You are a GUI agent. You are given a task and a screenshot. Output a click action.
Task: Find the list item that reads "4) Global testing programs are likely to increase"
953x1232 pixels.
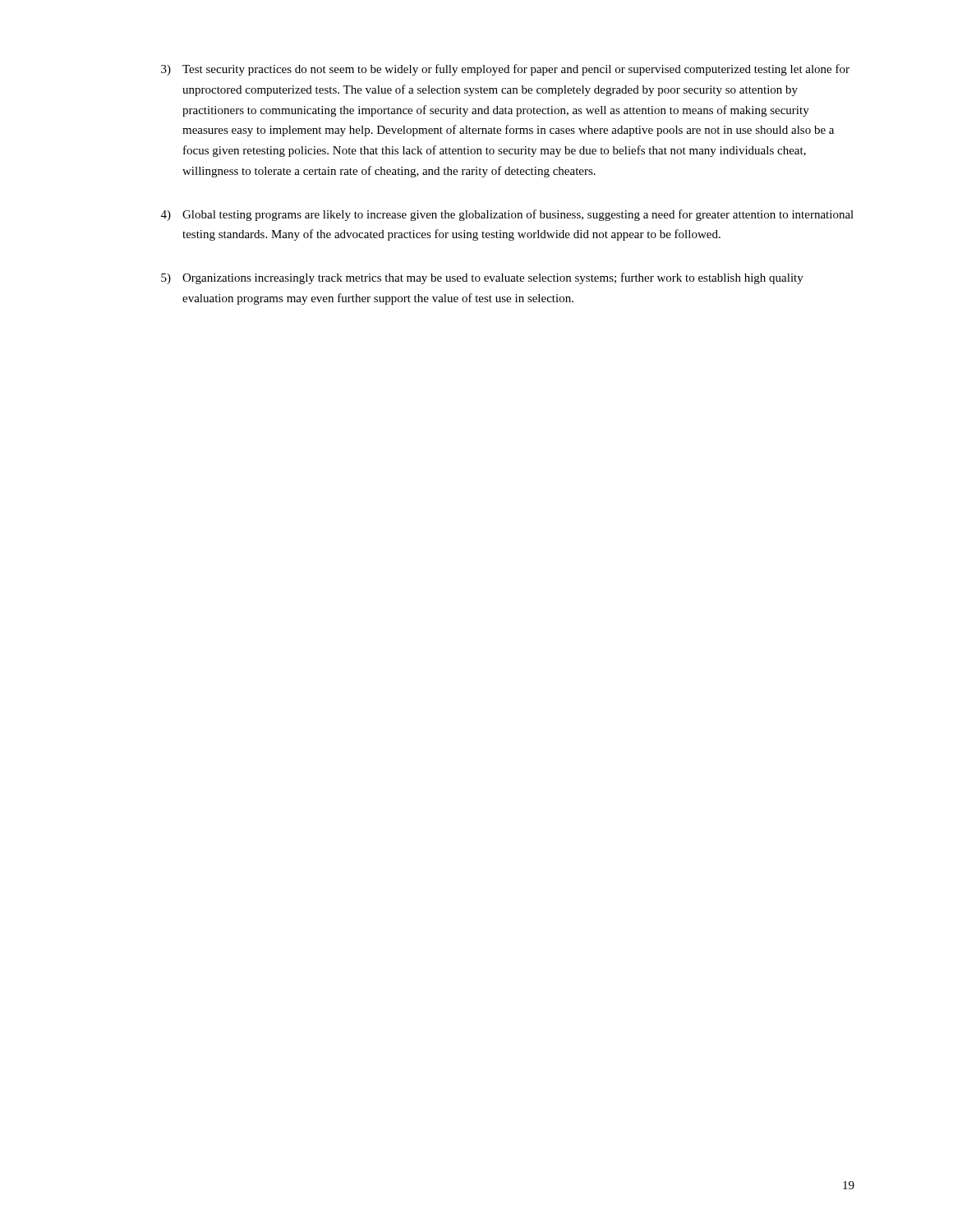tap(489, 224)
